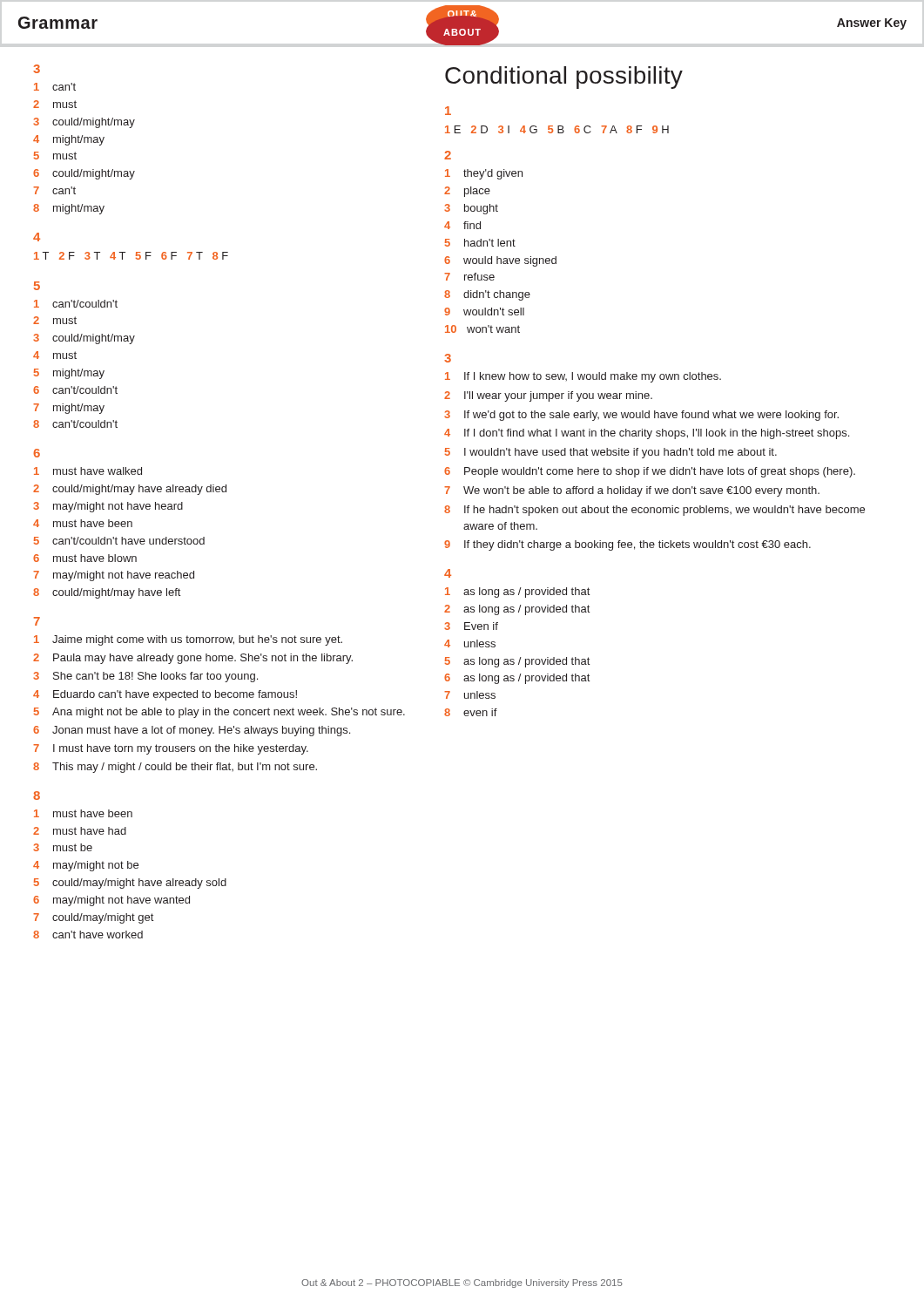Click on the text starting "1Jaime might come with us tomorrow, but he's"
The image size is (924, 1307).
[x=188, y=640]
